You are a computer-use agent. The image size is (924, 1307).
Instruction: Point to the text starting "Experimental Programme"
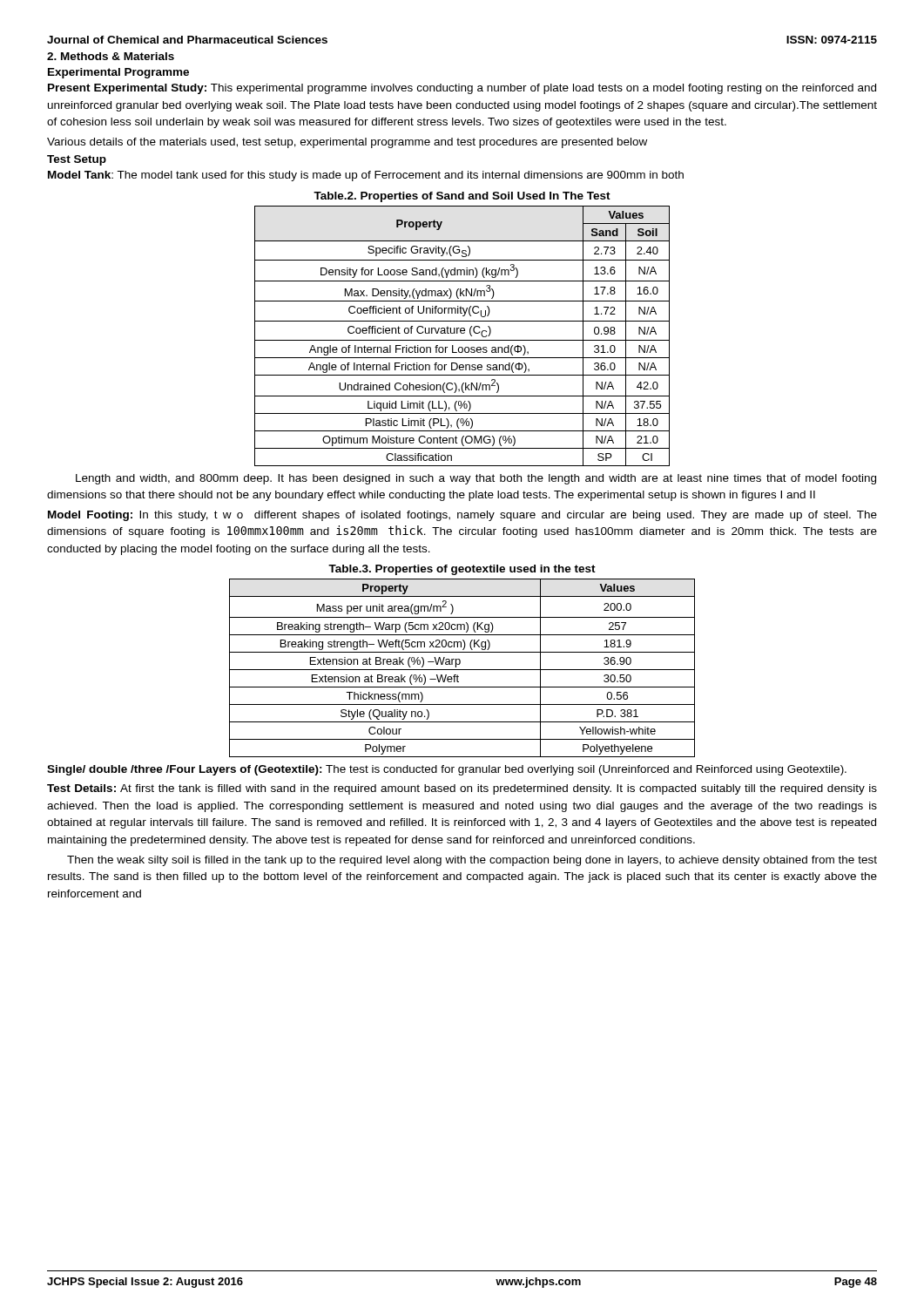118,72
